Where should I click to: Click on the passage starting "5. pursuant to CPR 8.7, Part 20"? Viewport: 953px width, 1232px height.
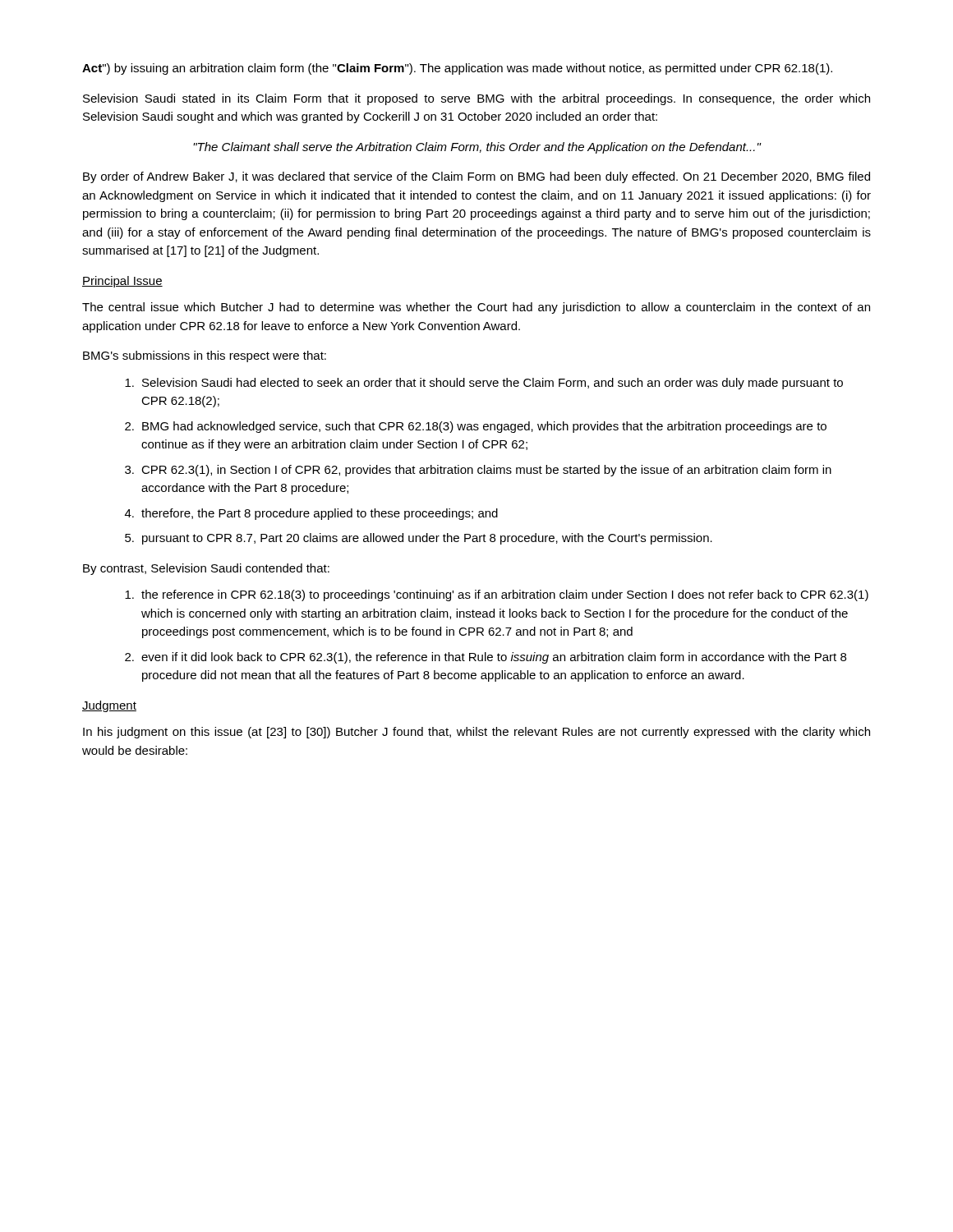pos(493,538)
